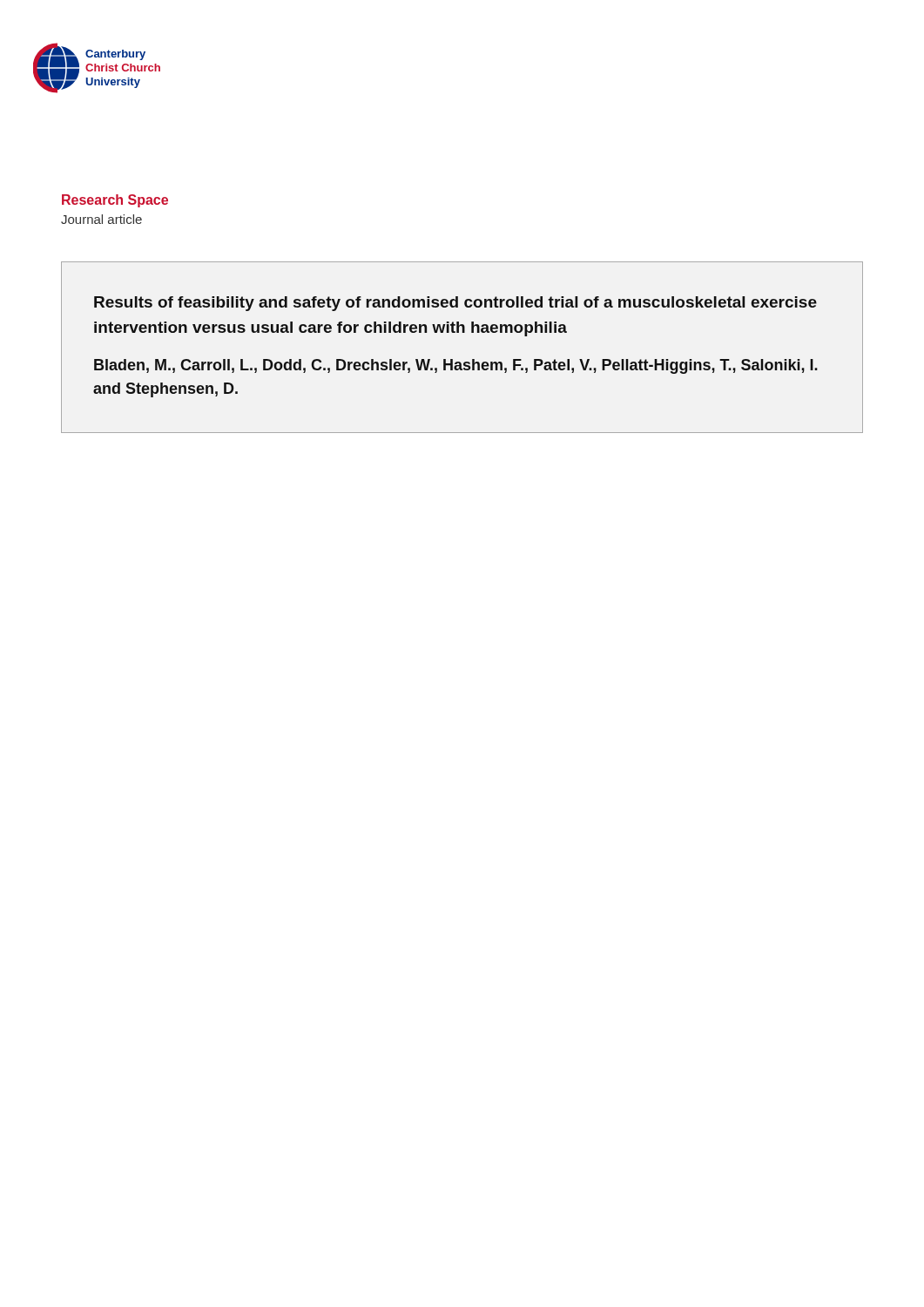
Task: Locate the text starting "Results of feasibility and"
Action: 455,304
